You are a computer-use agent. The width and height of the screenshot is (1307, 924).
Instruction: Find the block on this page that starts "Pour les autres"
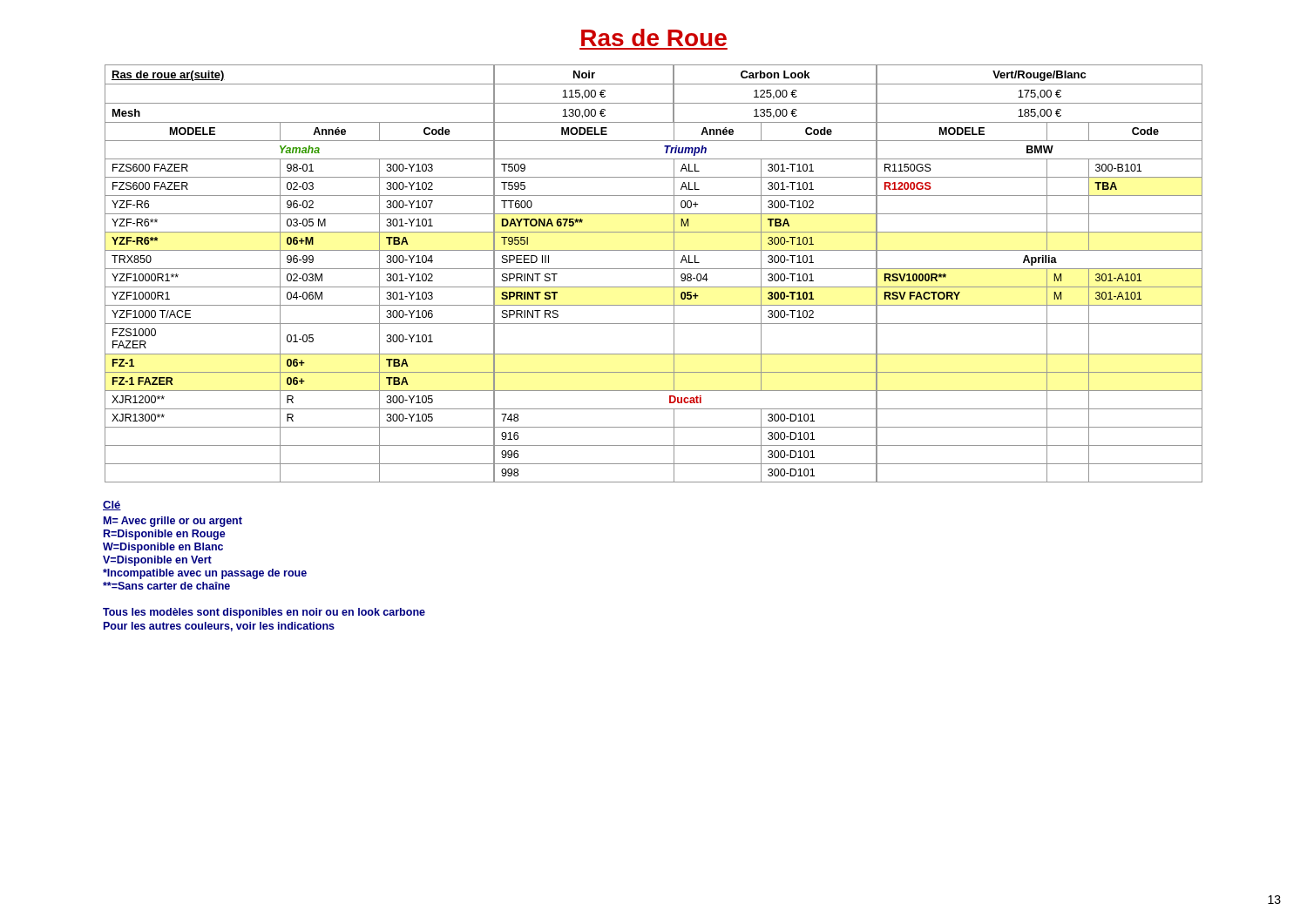tap(219, 627)
